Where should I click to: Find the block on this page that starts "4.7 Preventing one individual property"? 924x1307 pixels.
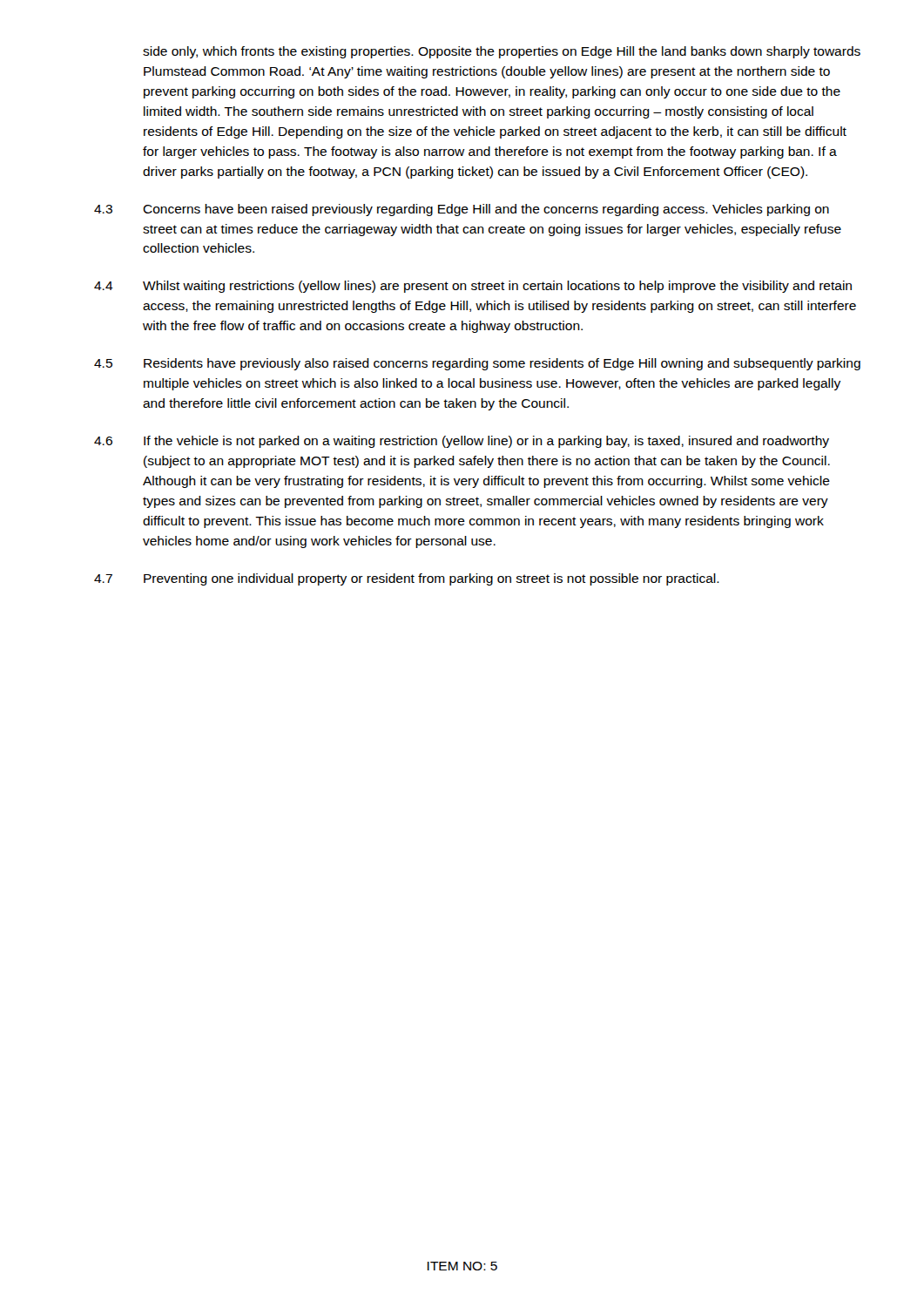coord(478,579)
